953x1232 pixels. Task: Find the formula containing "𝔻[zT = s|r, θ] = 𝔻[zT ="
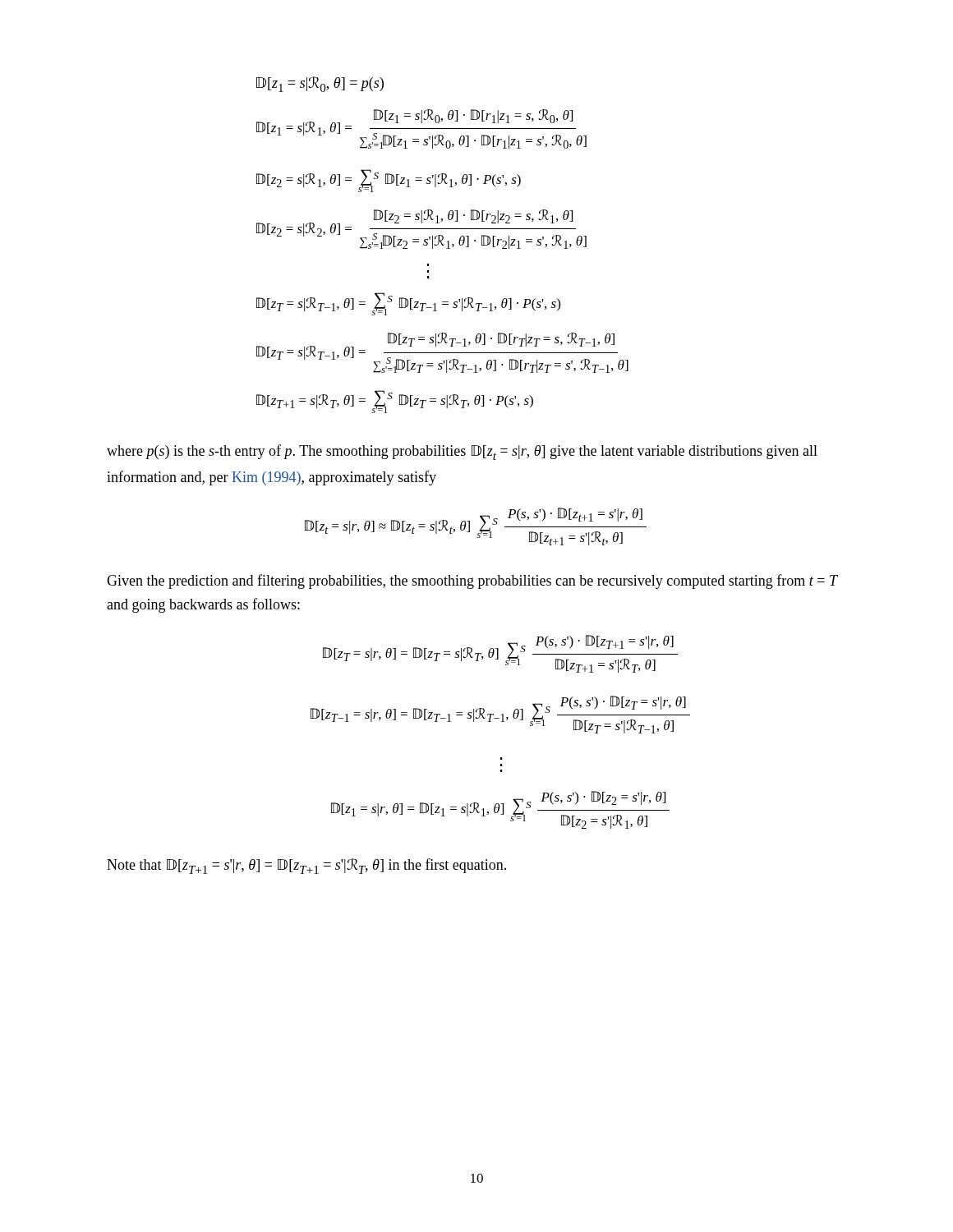point(501,732)
